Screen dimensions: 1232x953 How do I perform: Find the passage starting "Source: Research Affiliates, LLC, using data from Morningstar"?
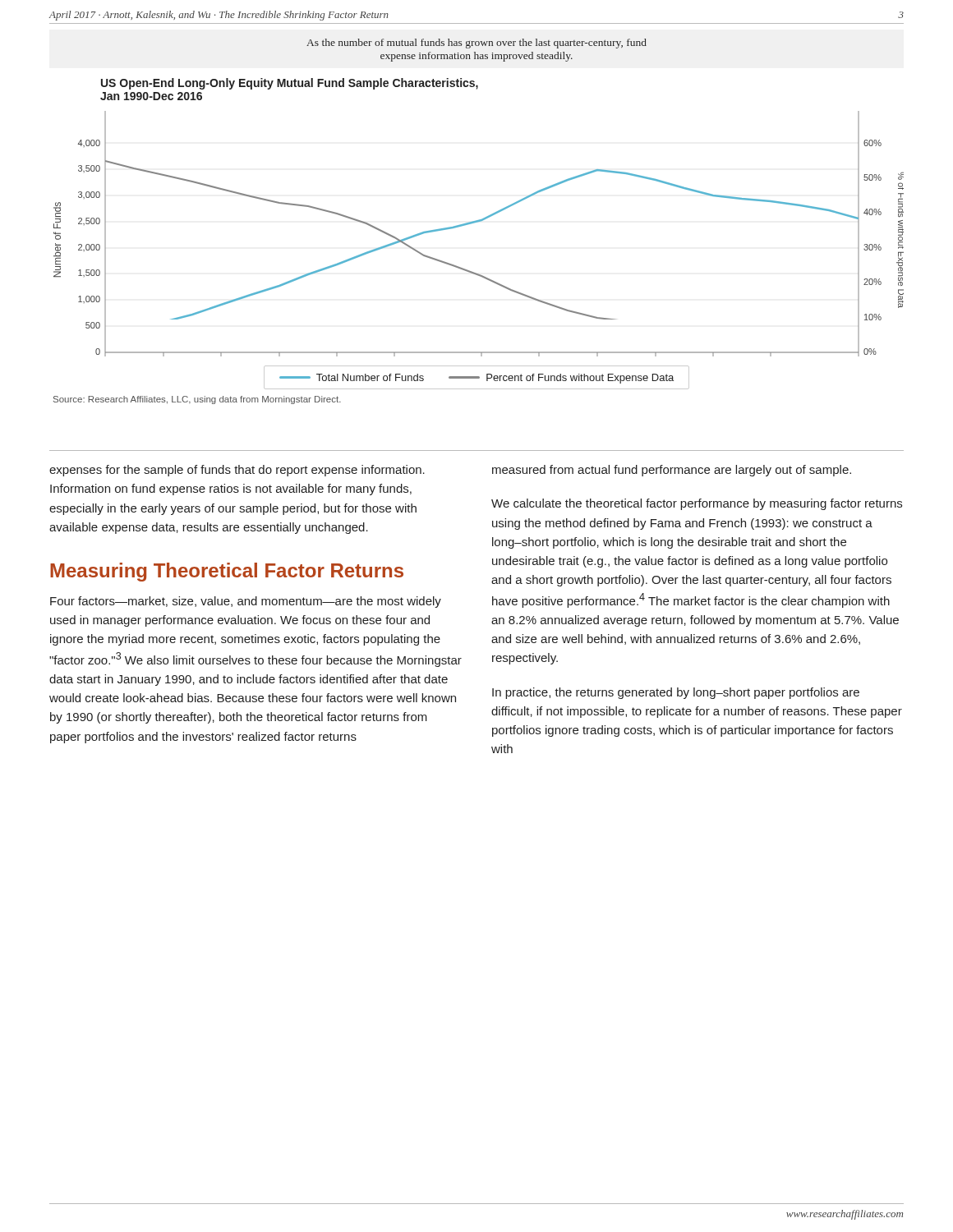pyautogui.click(x=197, y=399)
